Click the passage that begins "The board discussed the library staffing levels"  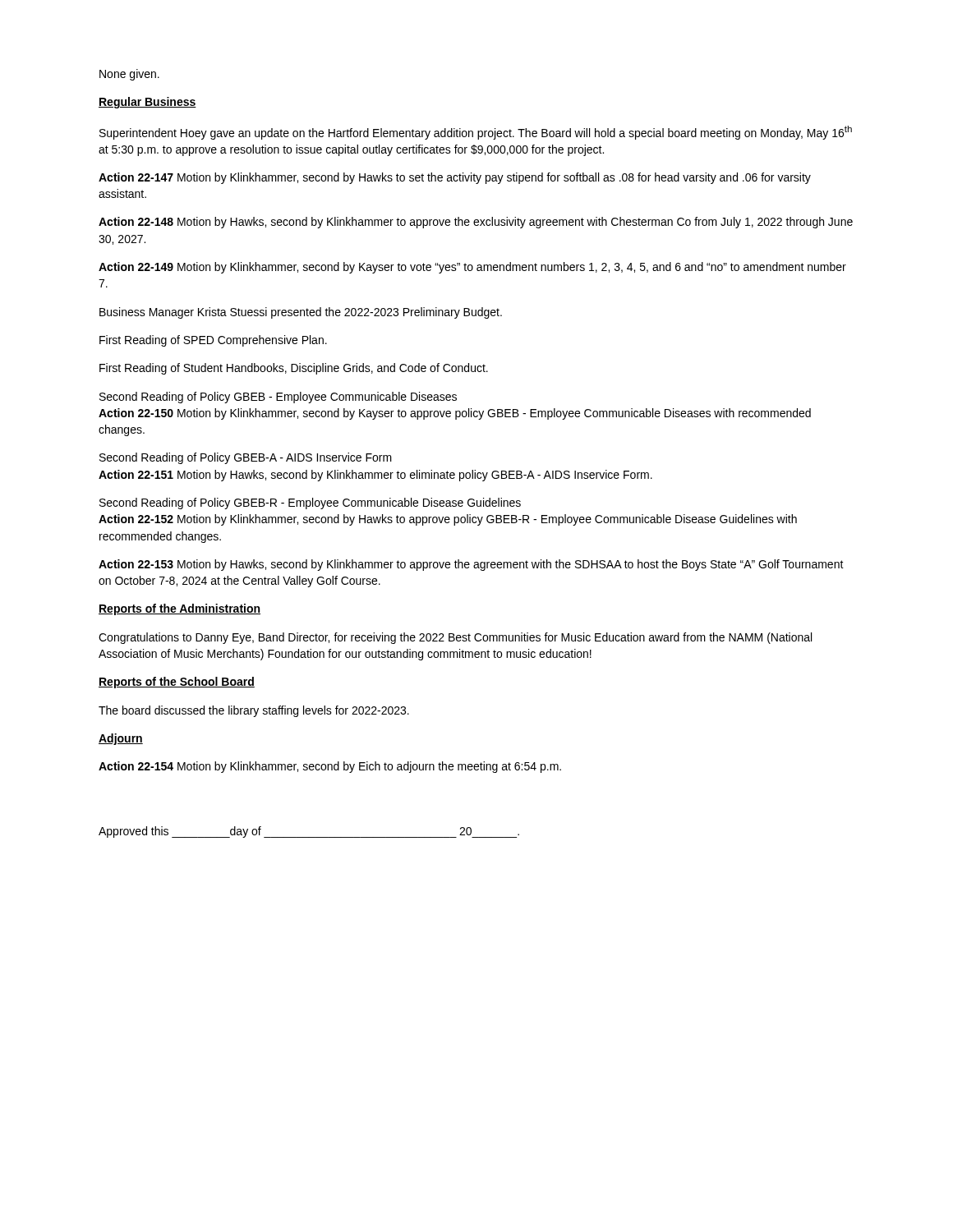[x=254, y=710]
